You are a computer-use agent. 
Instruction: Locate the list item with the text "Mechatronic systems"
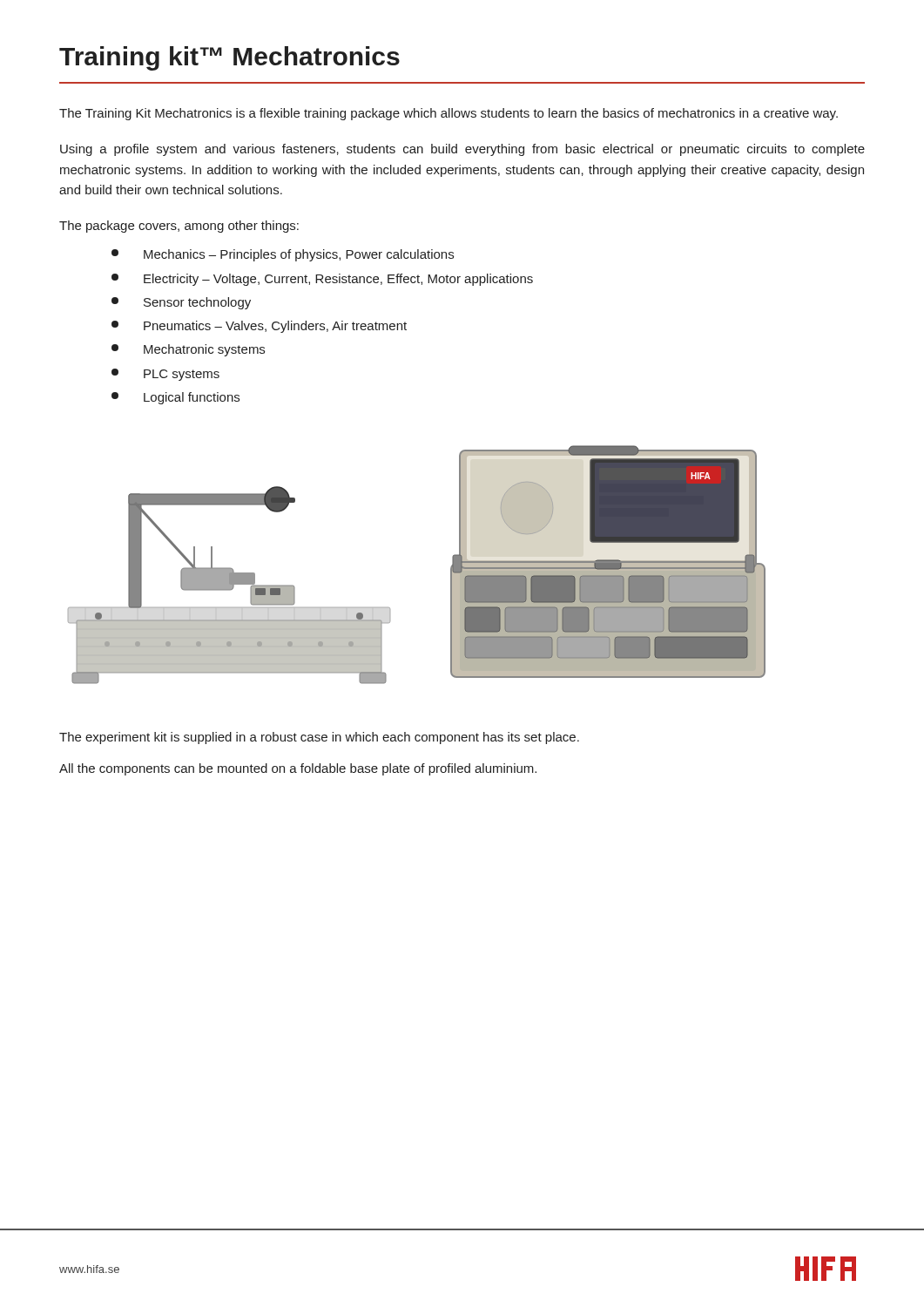click(x=188, y=349)
